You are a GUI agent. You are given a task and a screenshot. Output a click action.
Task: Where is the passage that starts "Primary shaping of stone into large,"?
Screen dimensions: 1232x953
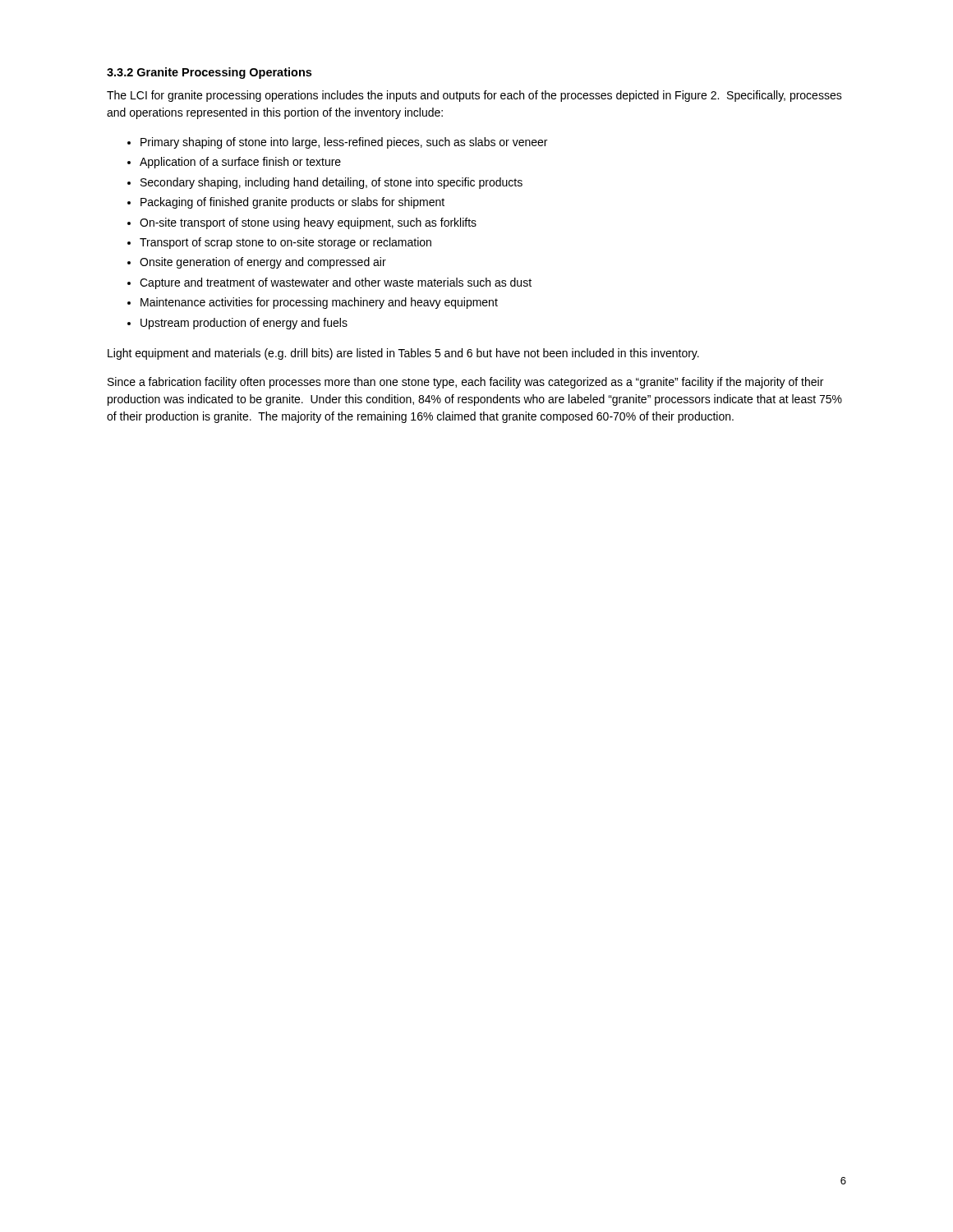pos(344,142)
